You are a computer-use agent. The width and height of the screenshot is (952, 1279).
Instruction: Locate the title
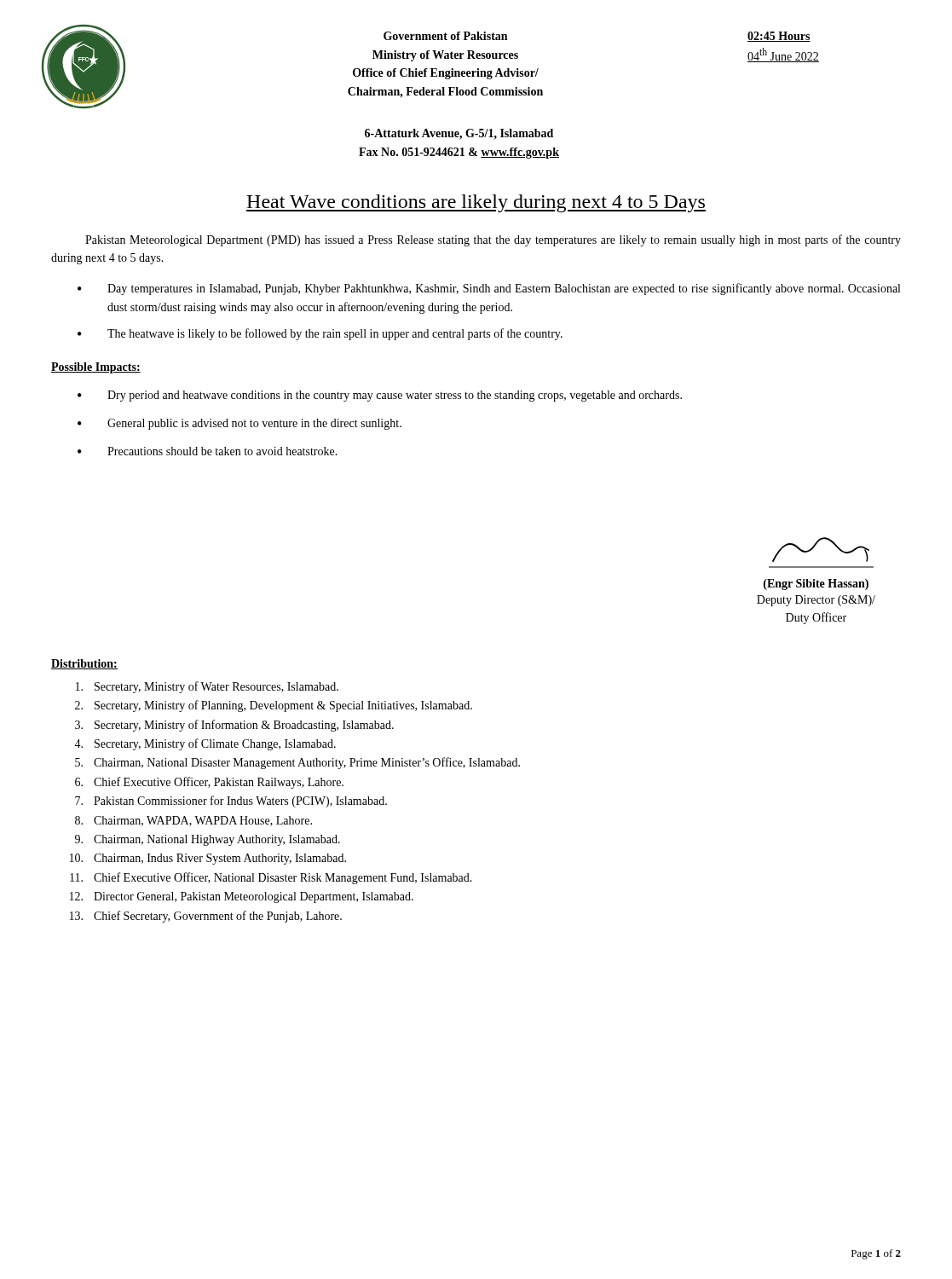point(476,202)
